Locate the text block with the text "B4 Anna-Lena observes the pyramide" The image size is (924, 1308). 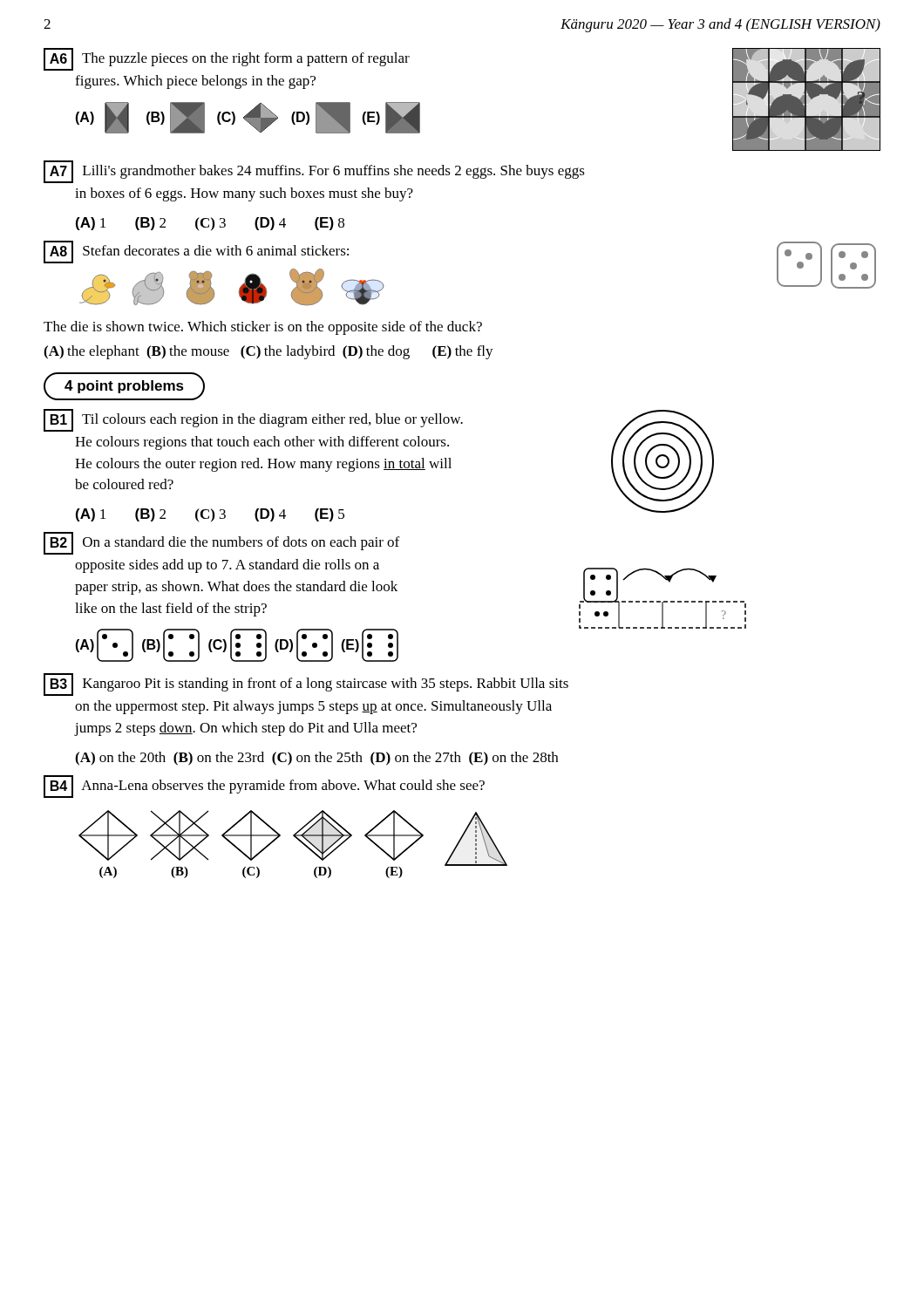click(462, 829)
